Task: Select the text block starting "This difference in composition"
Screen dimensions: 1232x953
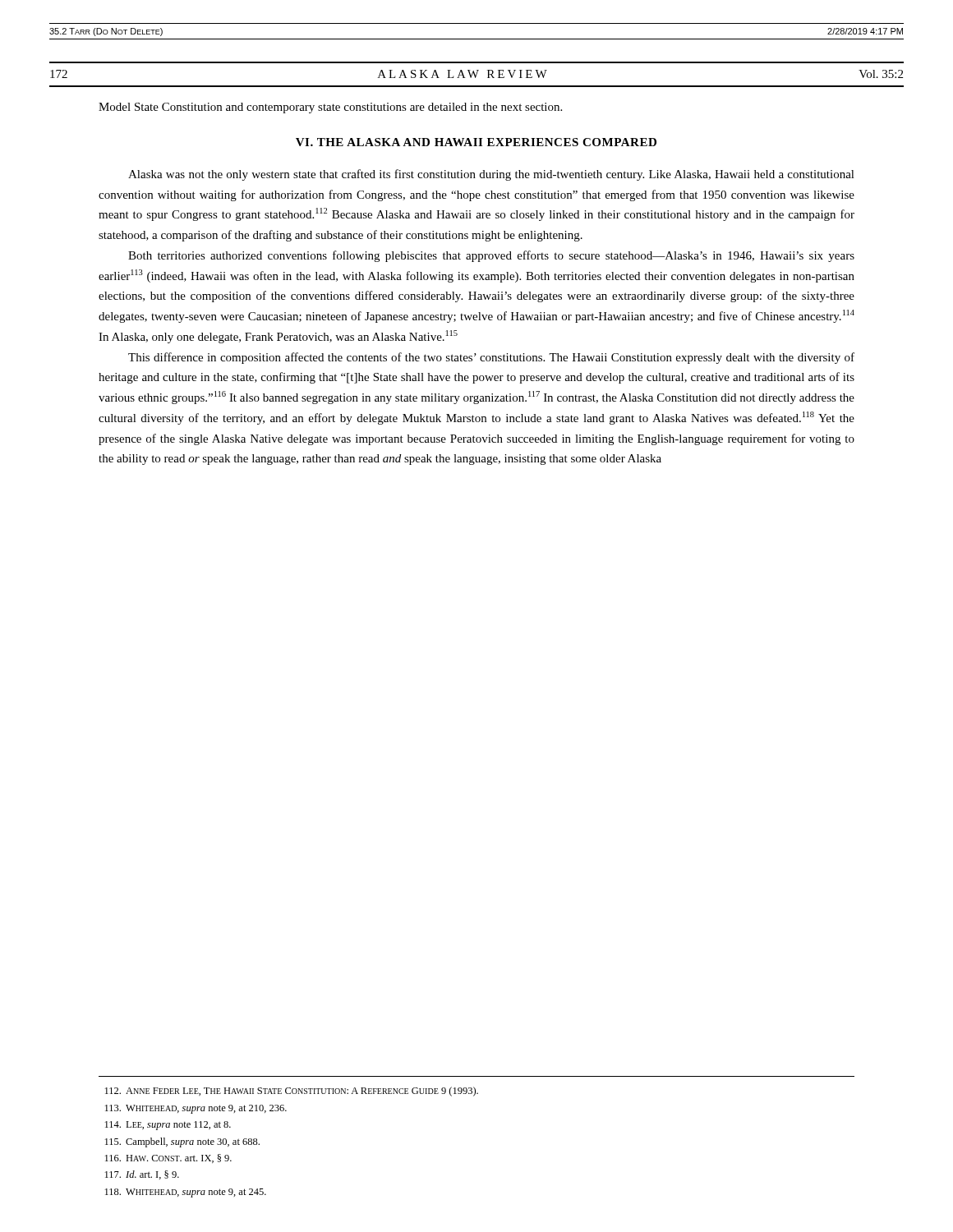Action: [476, 408]
